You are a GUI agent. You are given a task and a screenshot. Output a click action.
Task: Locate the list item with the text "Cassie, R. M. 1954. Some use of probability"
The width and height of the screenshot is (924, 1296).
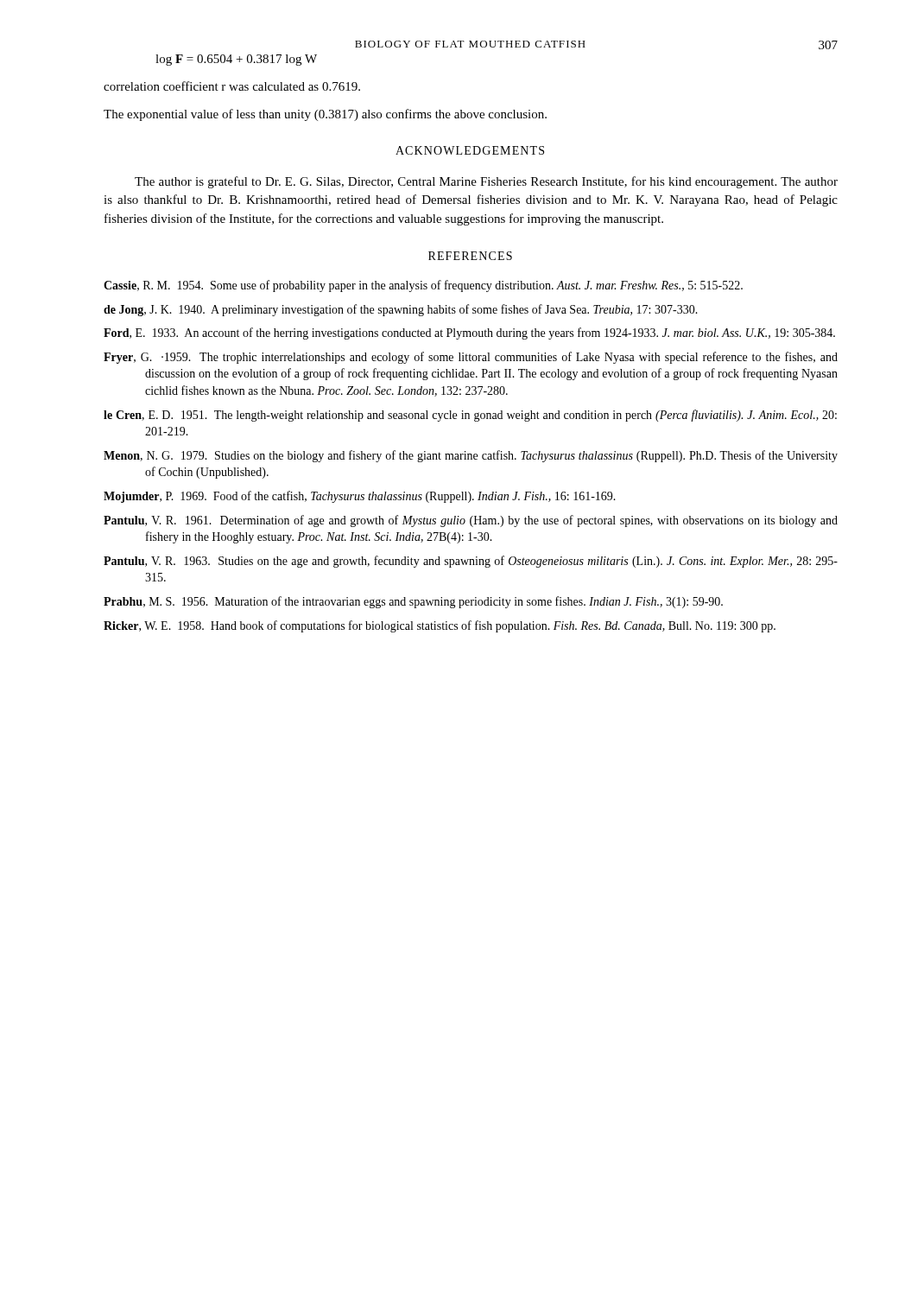coord(423,286)
